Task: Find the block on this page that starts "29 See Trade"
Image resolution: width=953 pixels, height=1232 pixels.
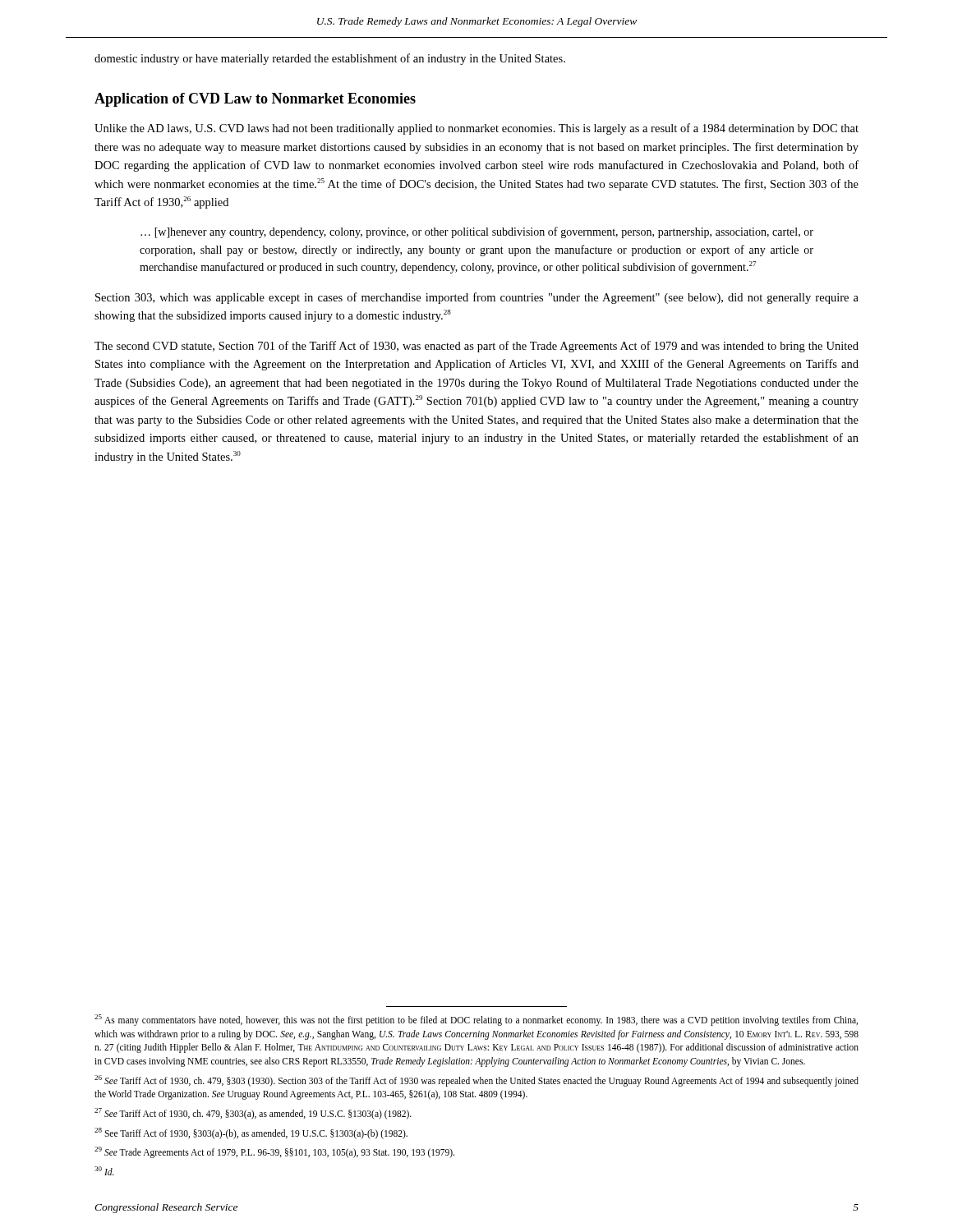Action: (275, 1151)
